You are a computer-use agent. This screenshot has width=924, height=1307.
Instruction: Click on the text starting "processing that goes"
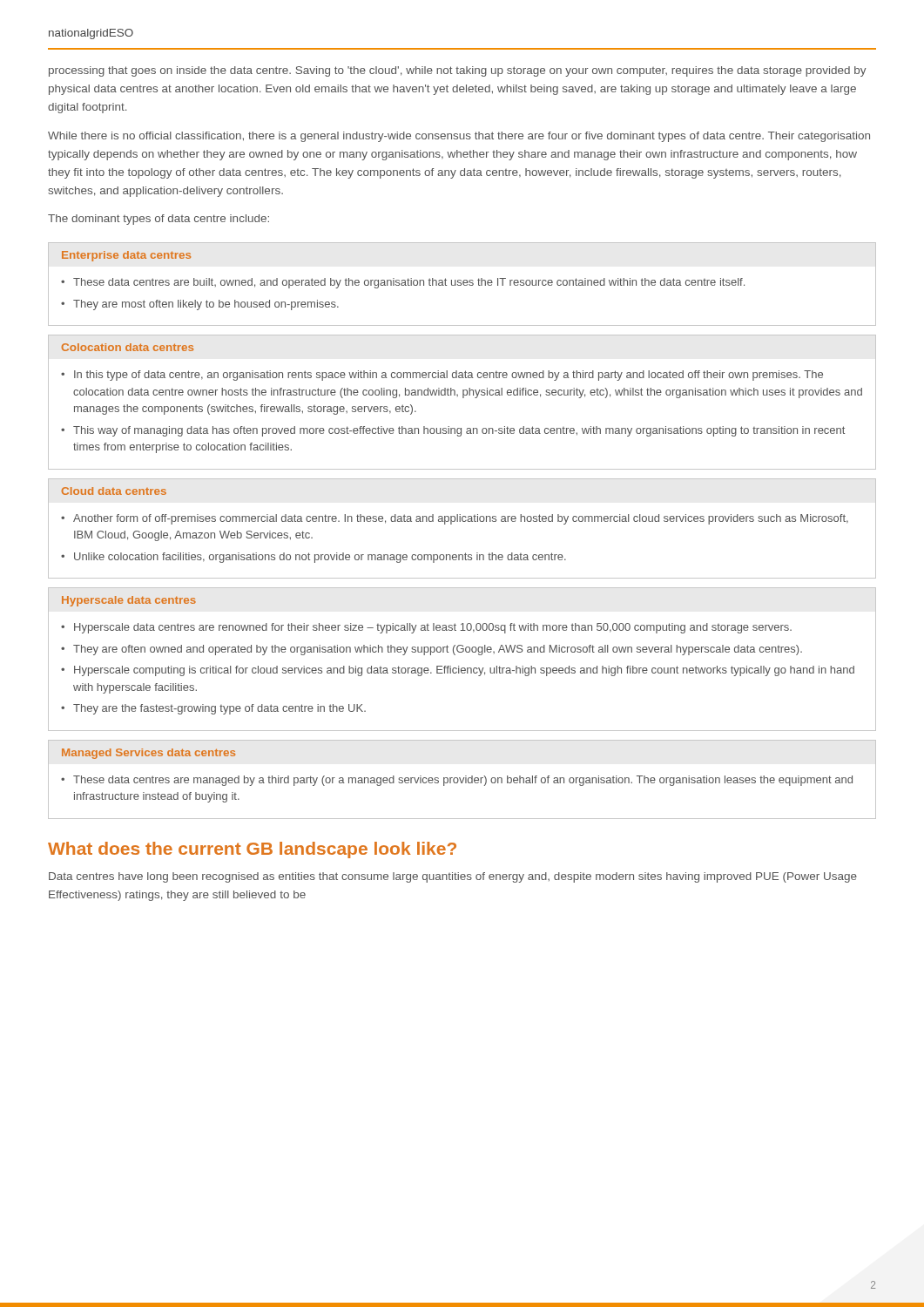point(457,88)
